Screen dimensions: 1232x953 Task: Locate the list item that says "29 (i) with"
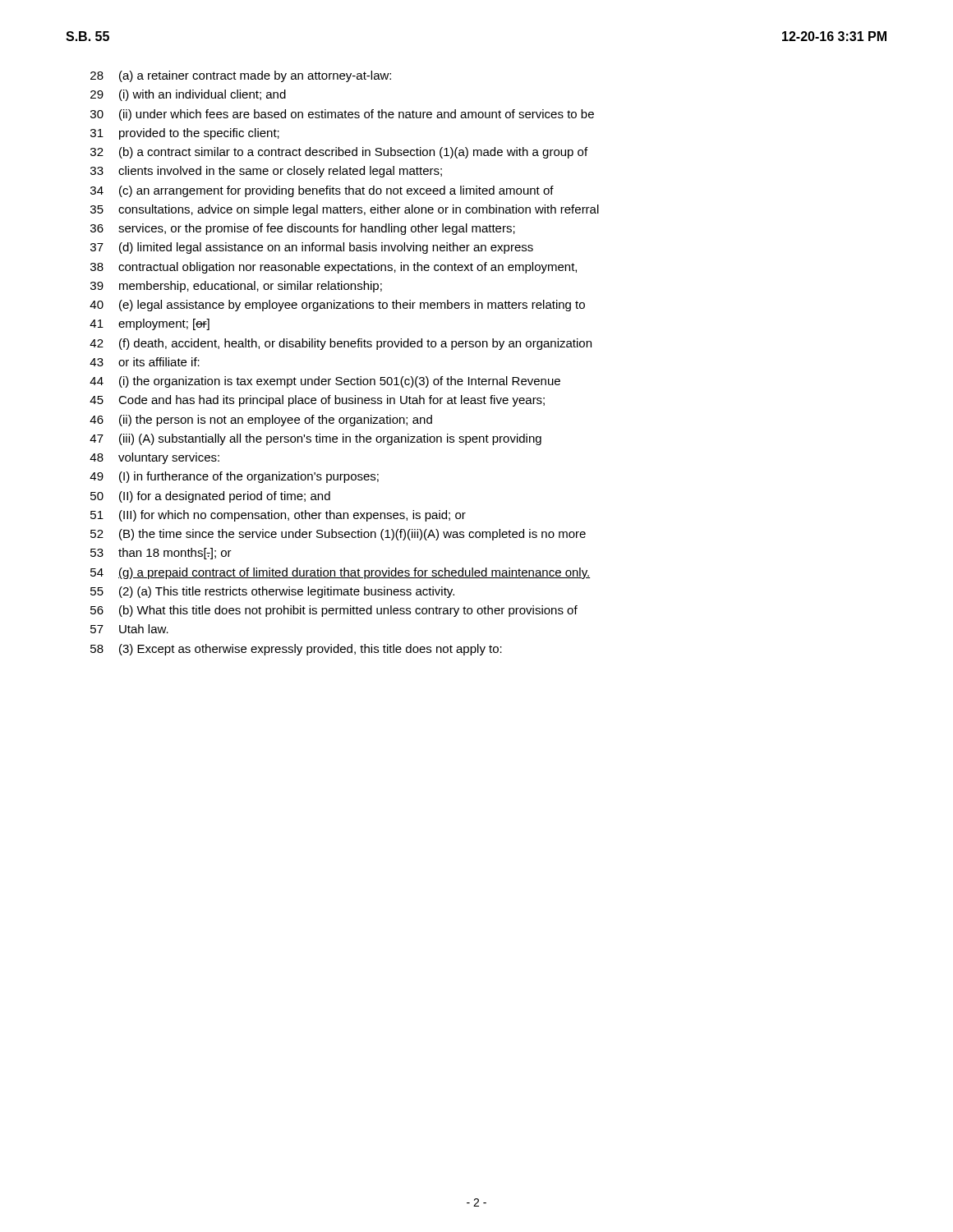pyautogui.click(x=188, y=95)
